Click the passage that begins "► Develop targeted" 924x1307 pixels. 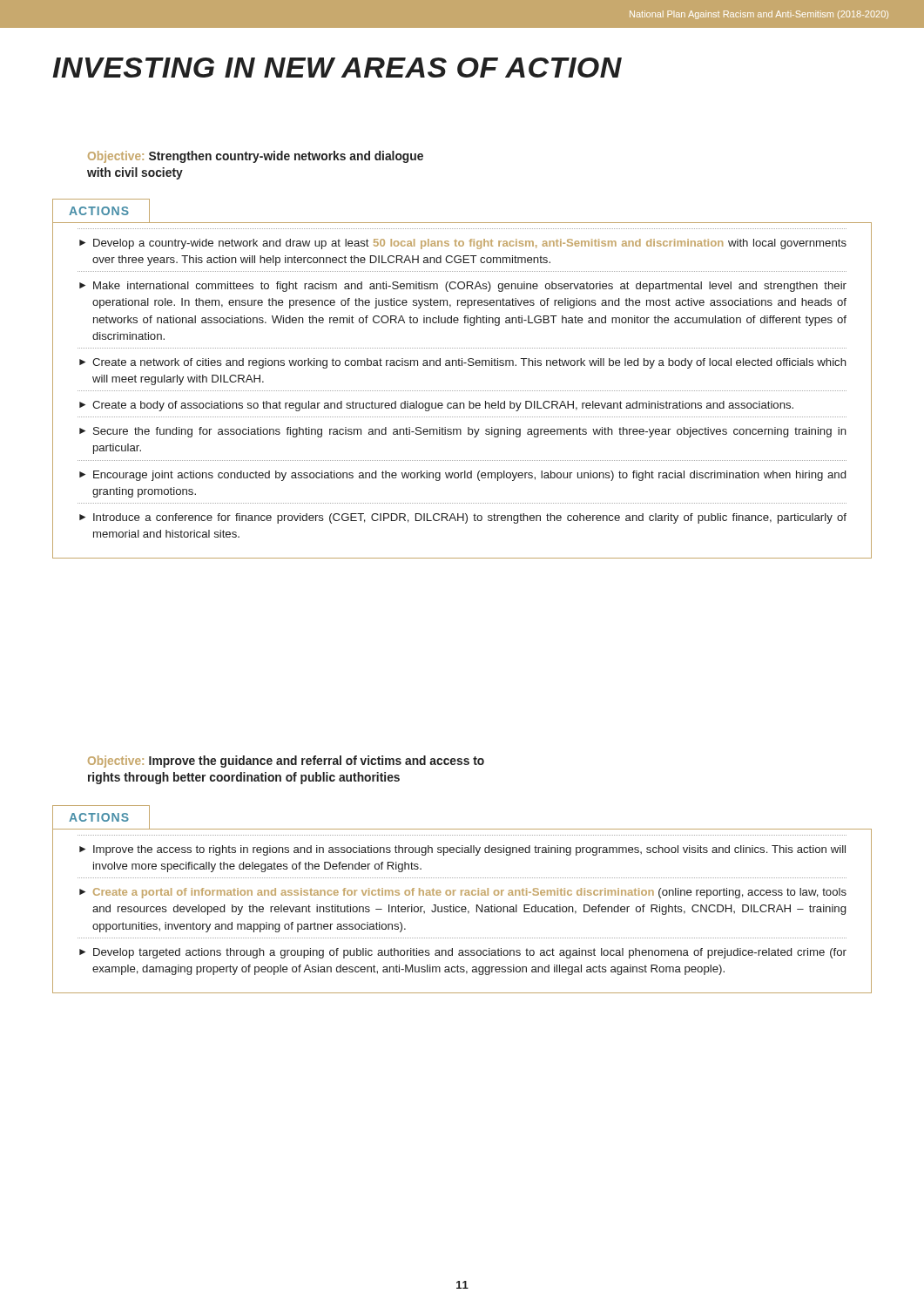tap(462, 960)
